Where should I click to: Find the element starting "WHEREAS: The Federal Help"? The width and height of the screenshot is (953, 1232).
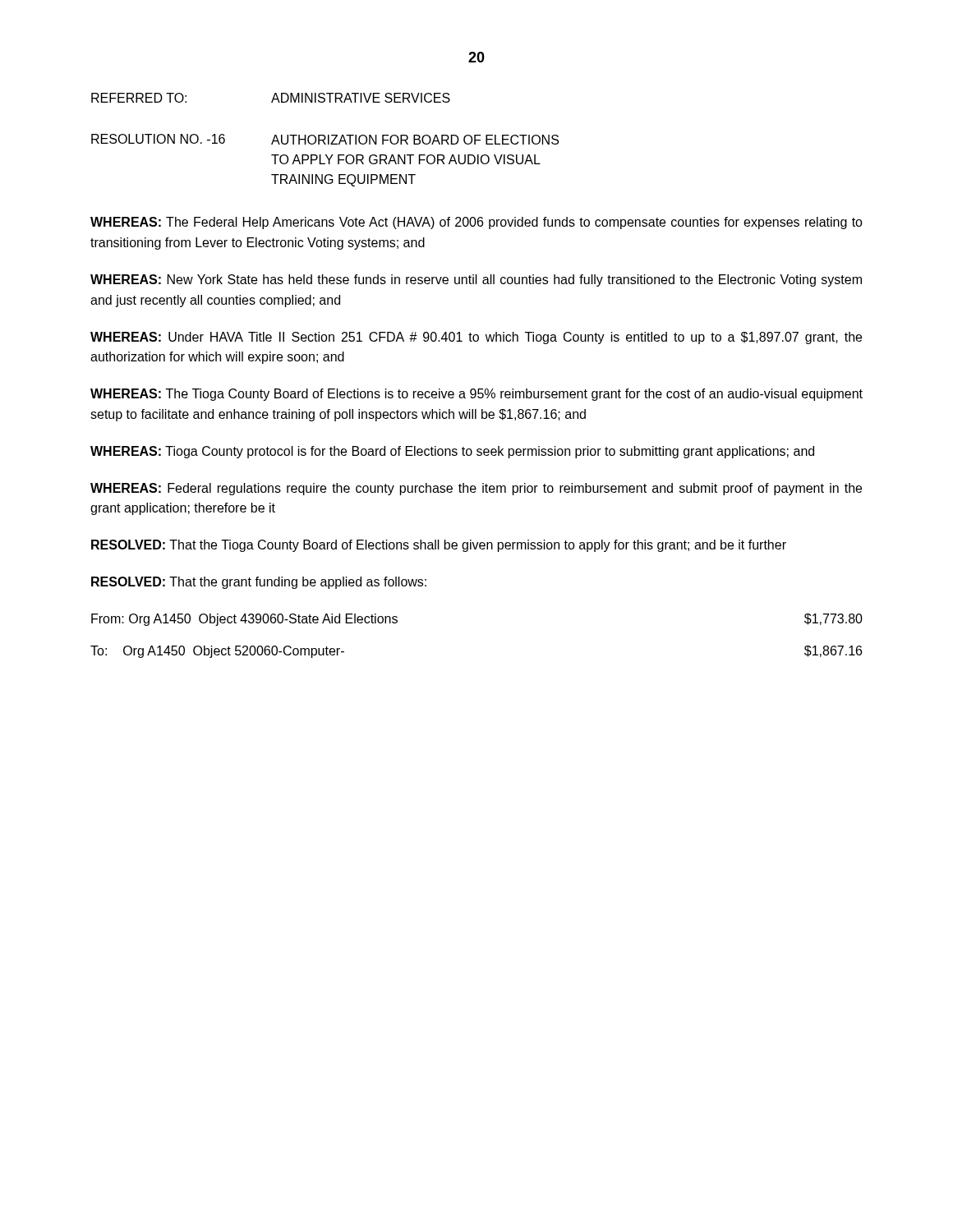tap(476, 233)
